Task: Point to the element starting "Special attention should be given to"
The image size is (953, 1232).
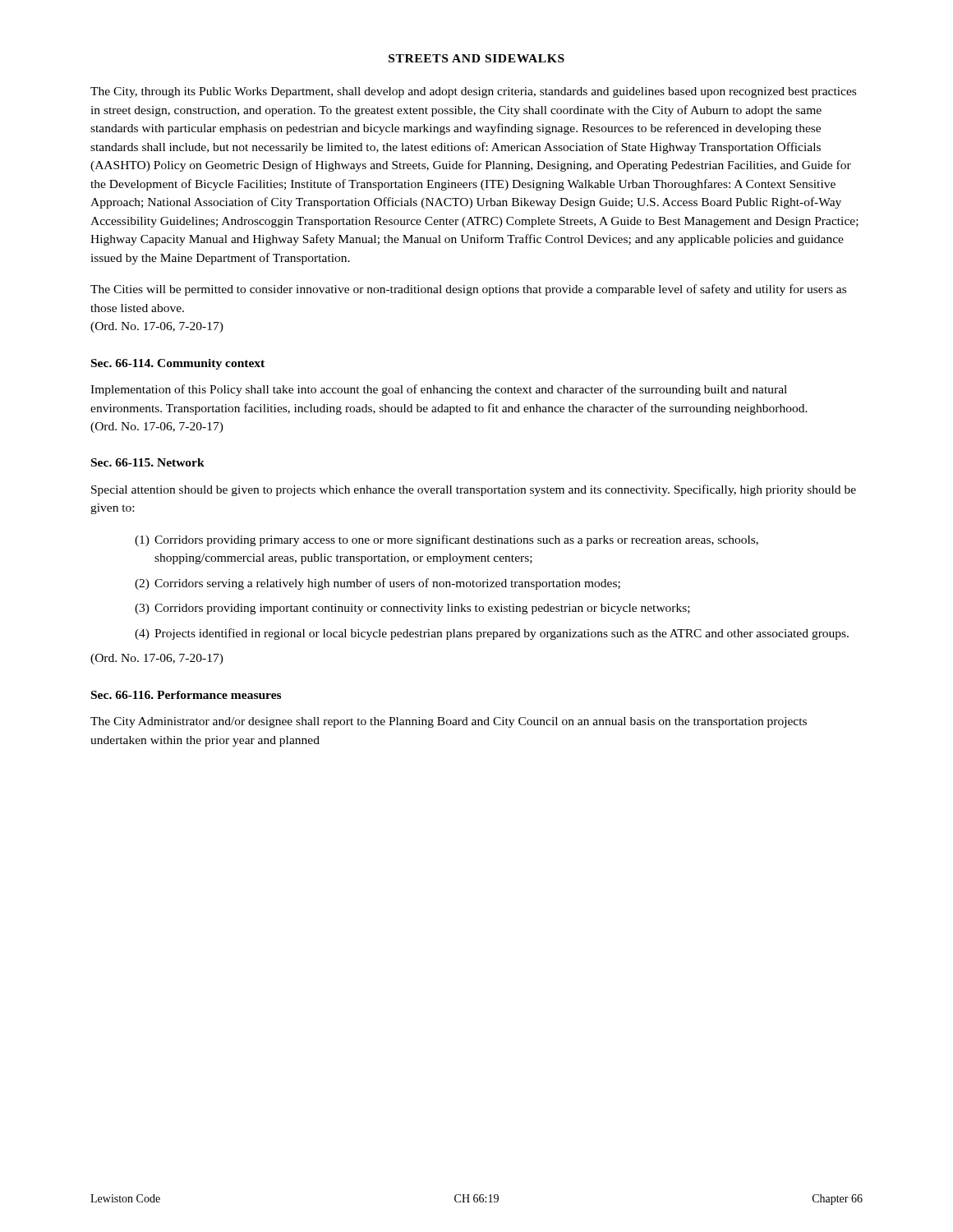Action: point(473,498)
